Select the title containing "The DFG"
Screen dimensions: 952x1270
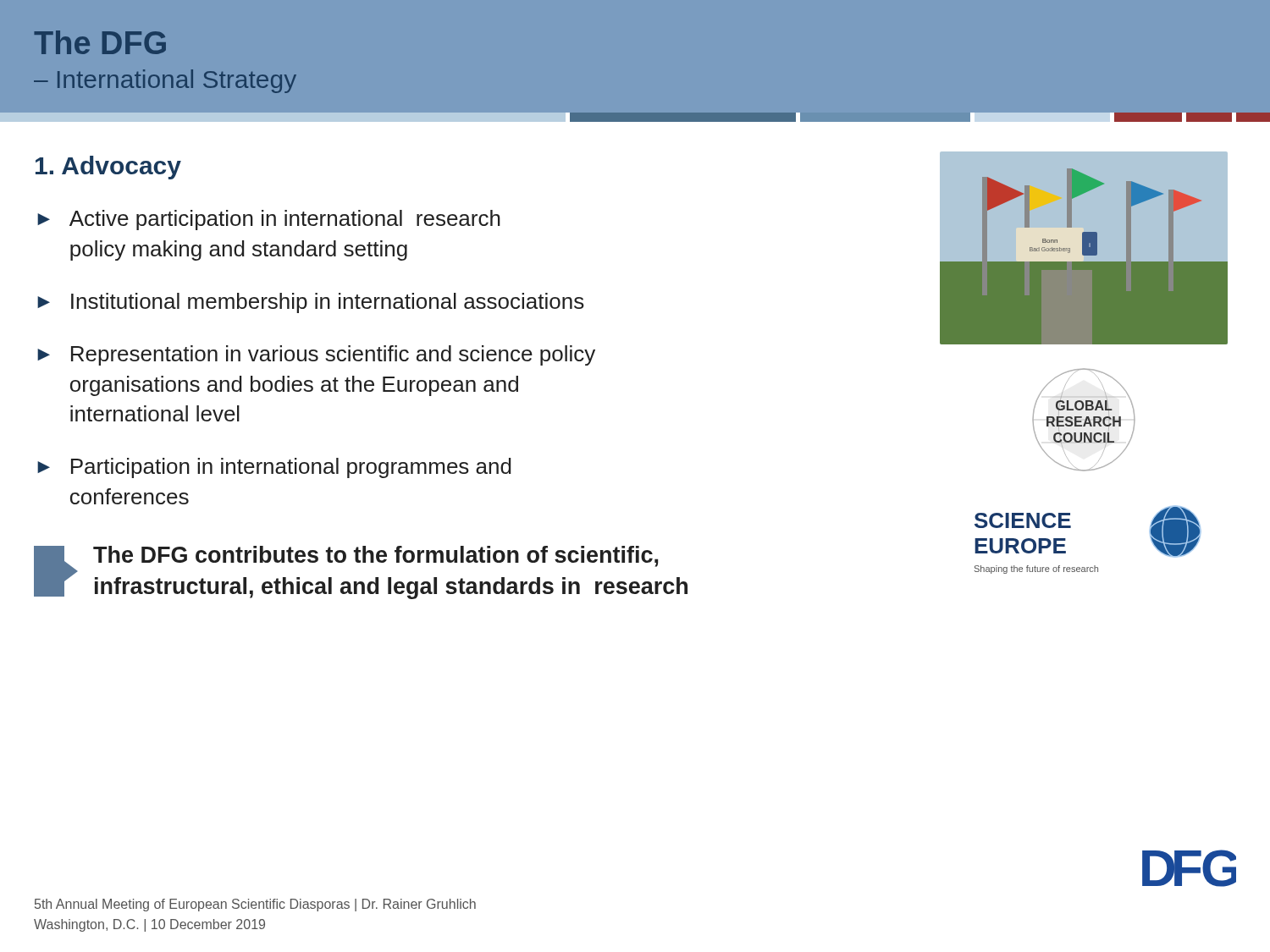(x=101, y=43)
